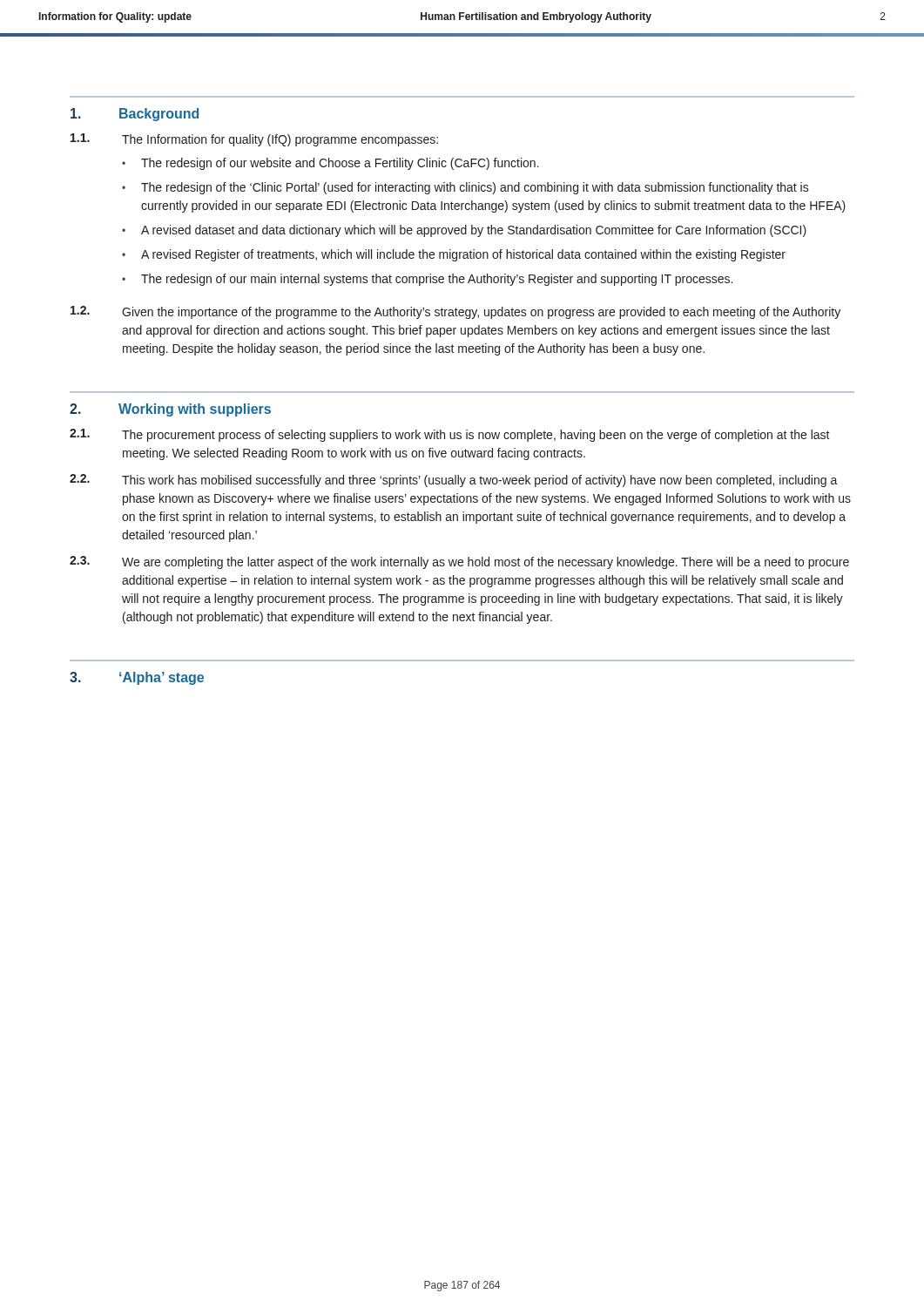Click where it says "3. ‘Alpha’ stage"
Screen dimensions: 1307x924
[137, 678]
